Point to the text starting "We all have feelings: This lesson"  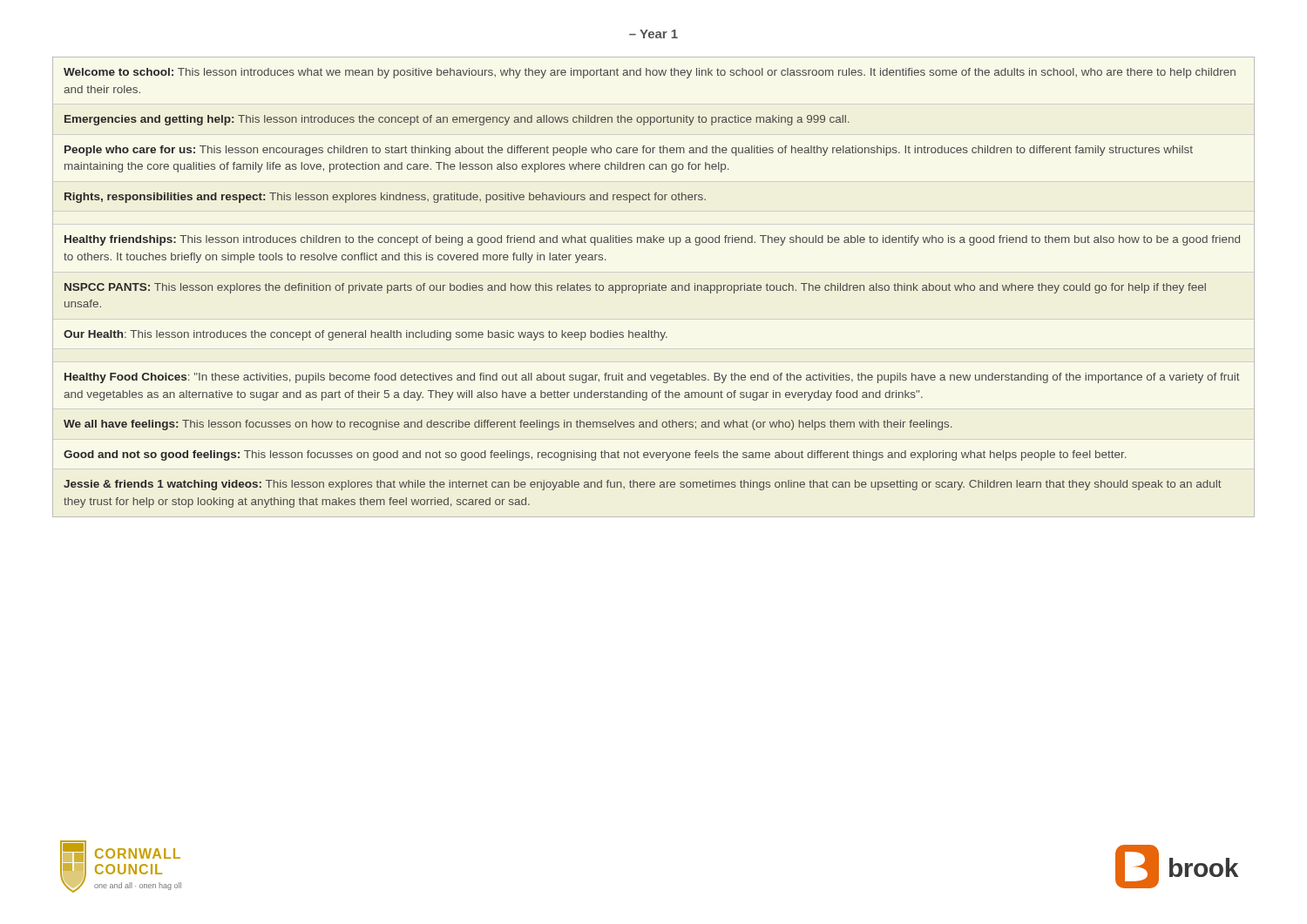(508, 424)
